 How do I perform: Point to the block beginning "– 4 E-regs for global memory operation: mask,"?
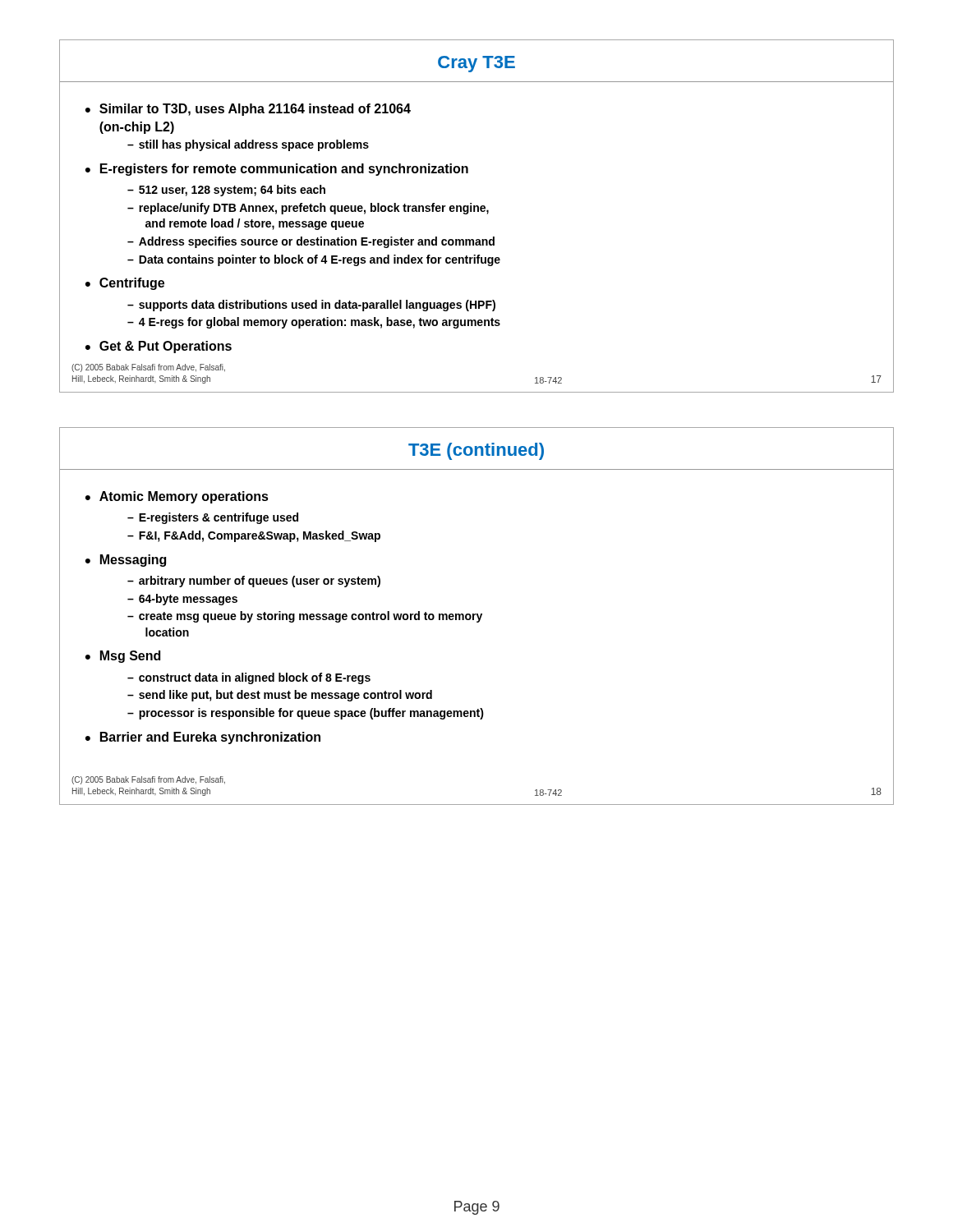tap(314, 323)
